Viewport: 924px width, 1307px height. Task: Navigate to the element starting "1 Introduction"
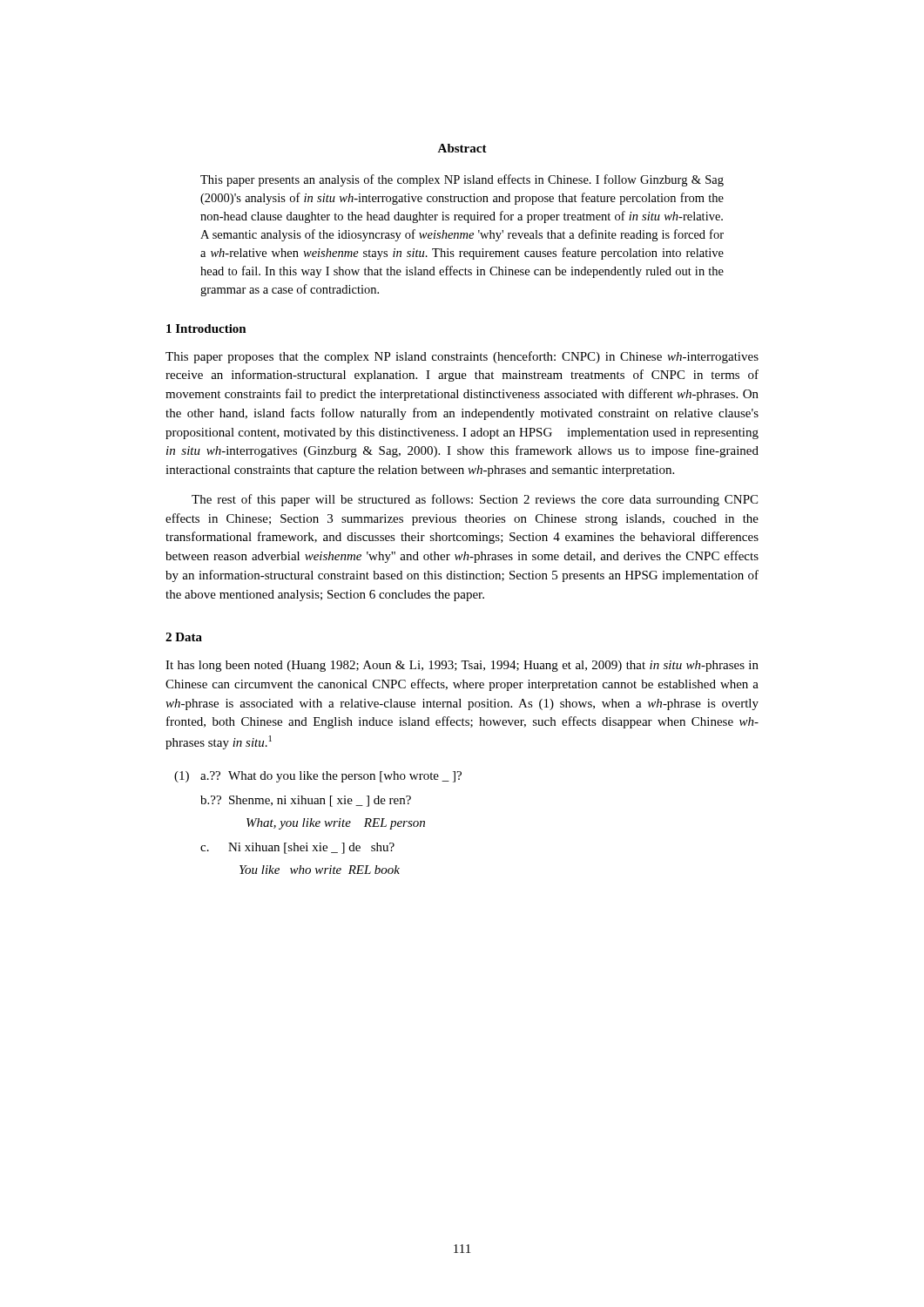coord(206,328)
